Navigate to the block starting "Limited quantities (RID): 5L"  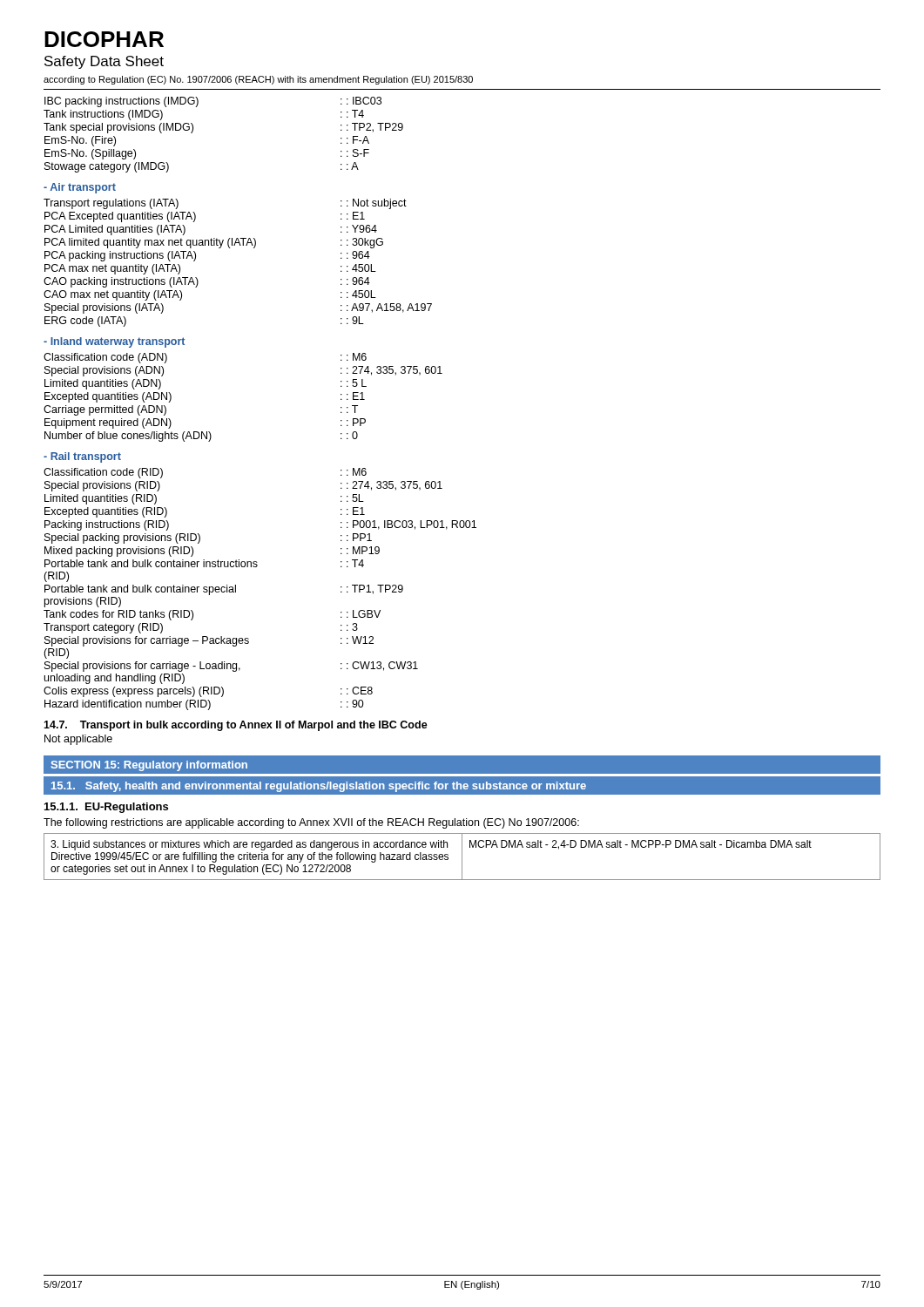101,499
